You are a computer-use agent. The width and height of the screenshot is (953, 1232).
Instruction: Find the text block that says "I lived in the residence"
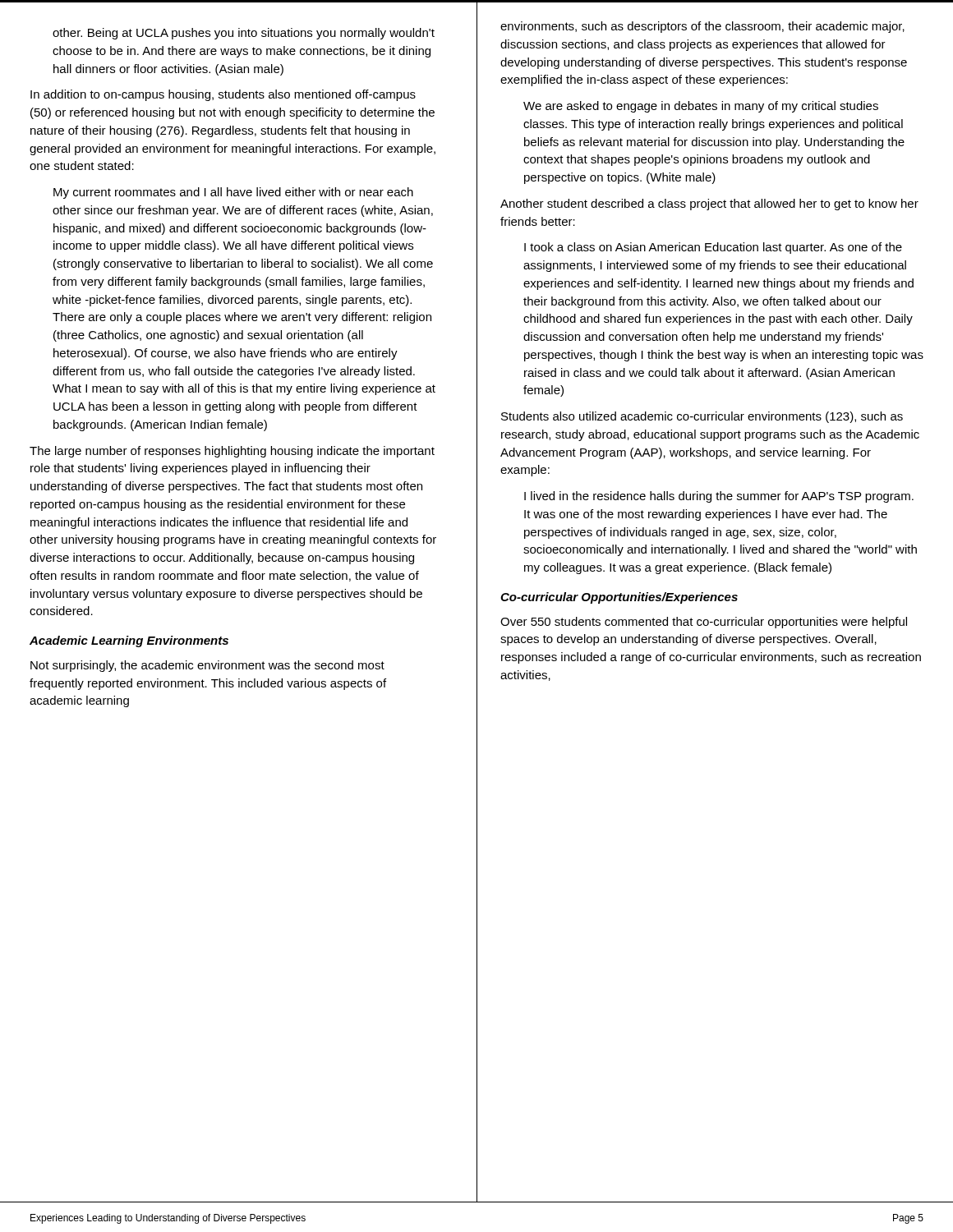click(x=723, y=532)
